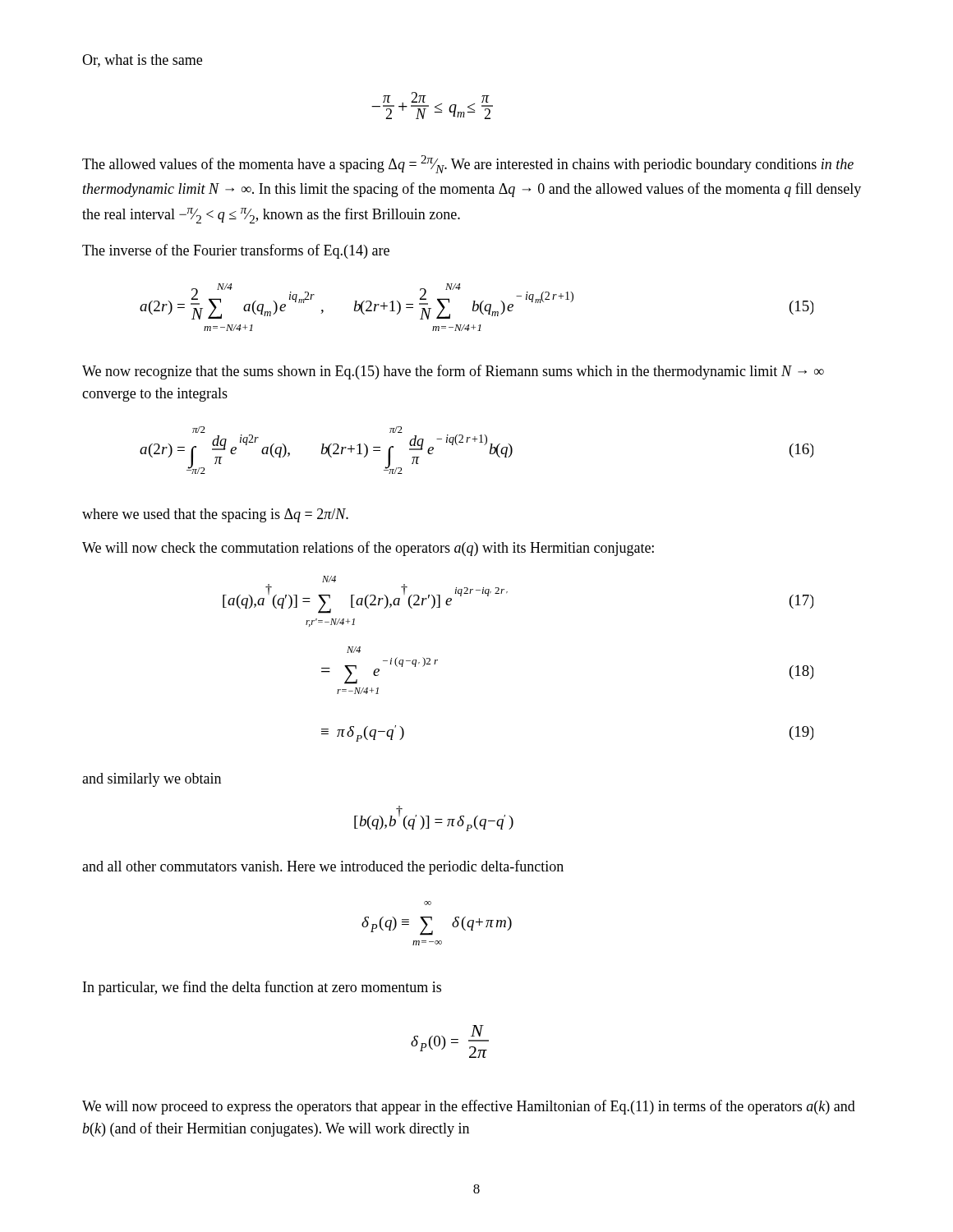
Task: Navigate to the passage starting "[ b ( q ),"
Action: pyautogui.click(x=476, y=820)
